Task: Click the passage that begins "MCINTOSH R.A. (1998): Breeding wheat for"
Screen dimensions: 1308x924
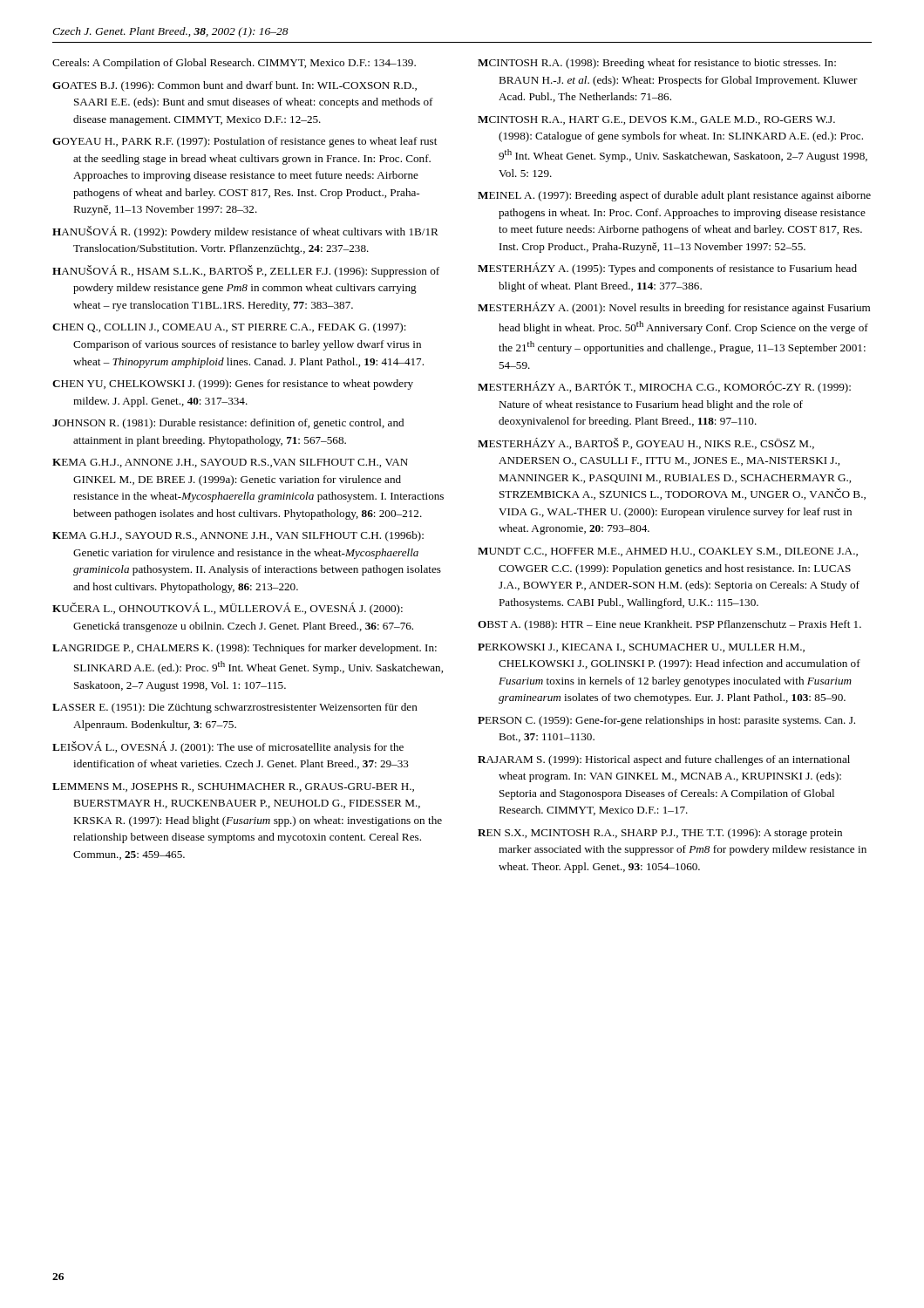Action: pyautogui.click(x=667, y=79)
